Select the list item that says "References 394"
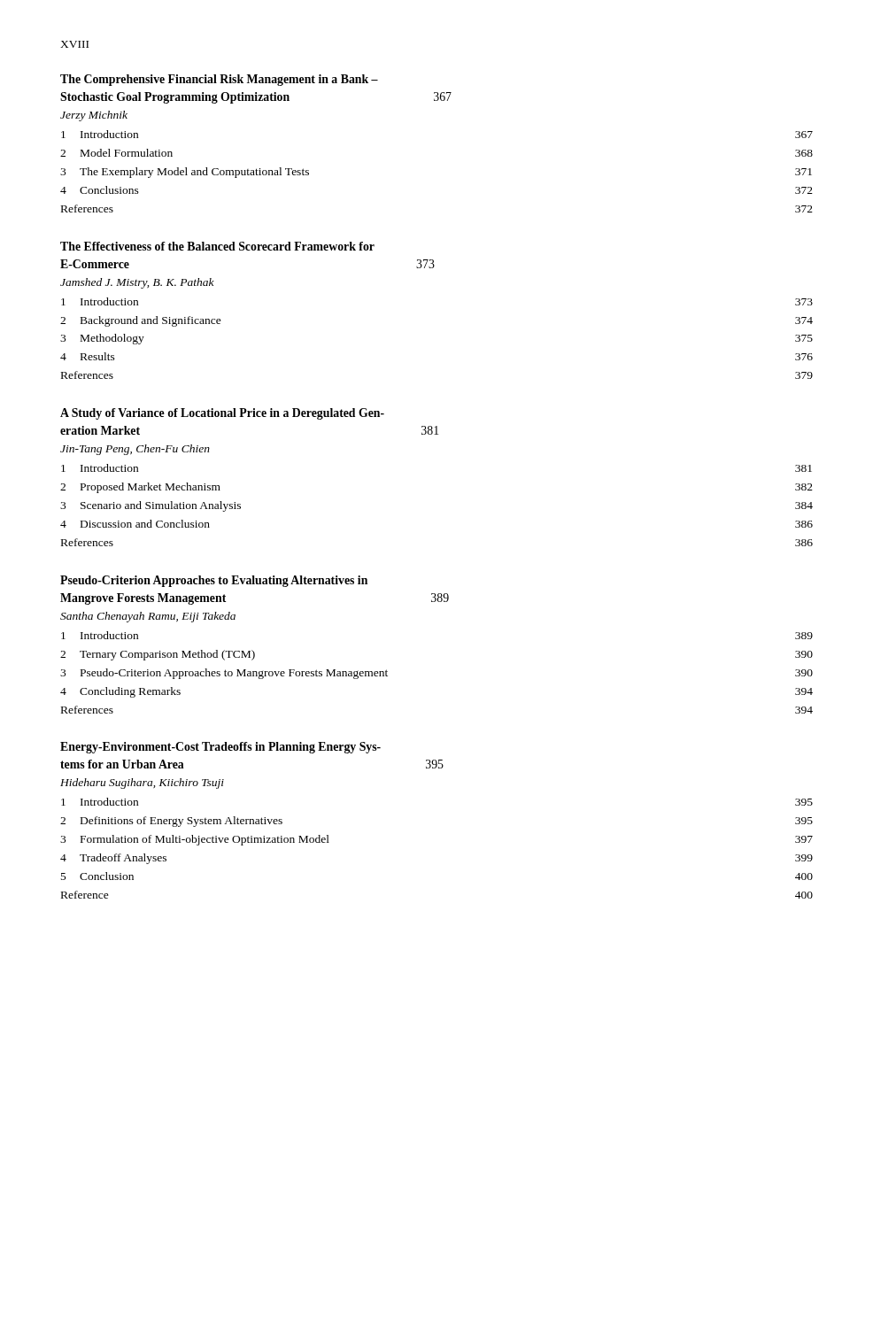The image size is (896, 1328). 91,710
